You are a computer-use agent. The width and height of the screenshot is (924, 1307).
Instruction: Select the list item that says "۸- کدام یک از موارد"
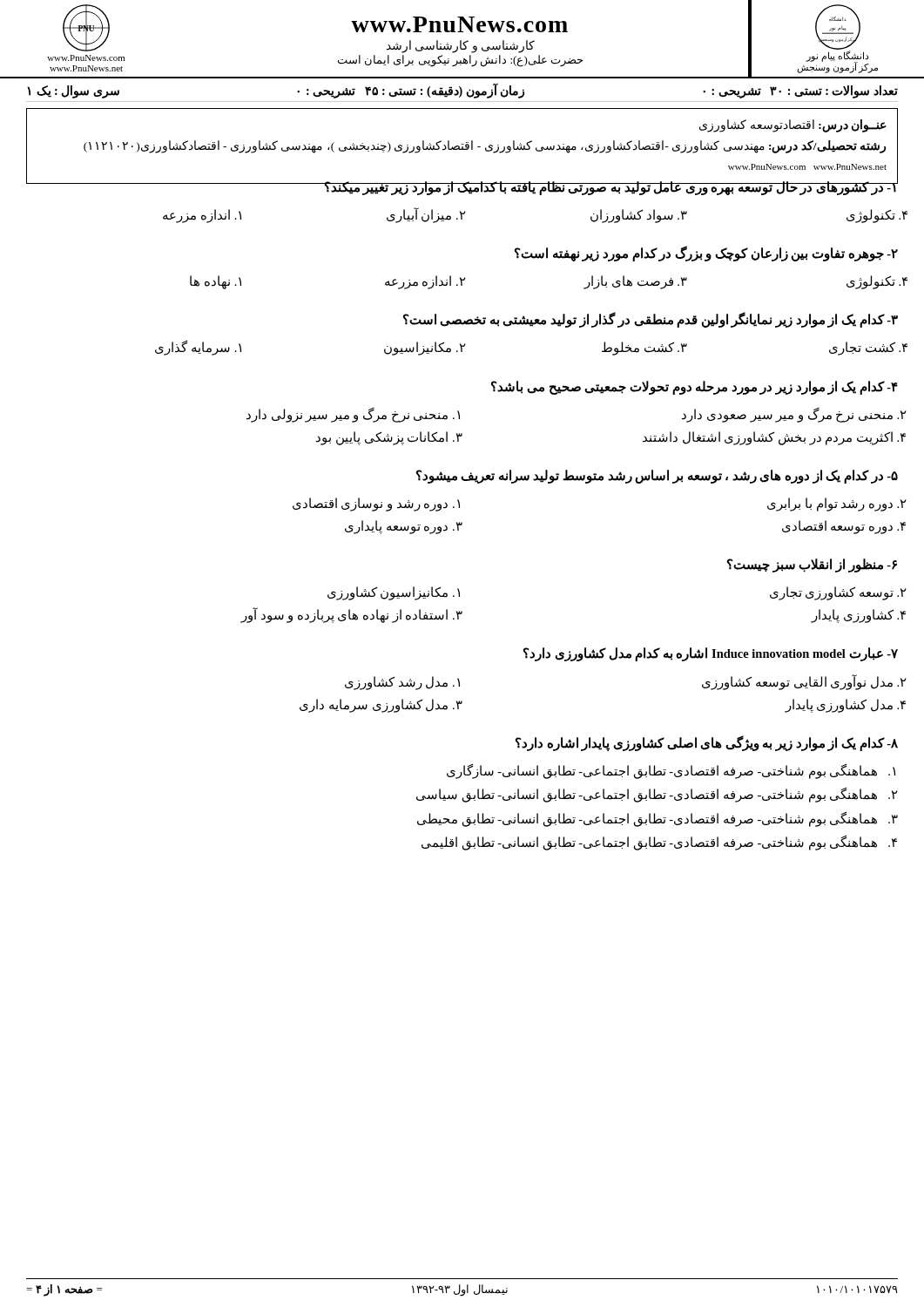[462, 794]
